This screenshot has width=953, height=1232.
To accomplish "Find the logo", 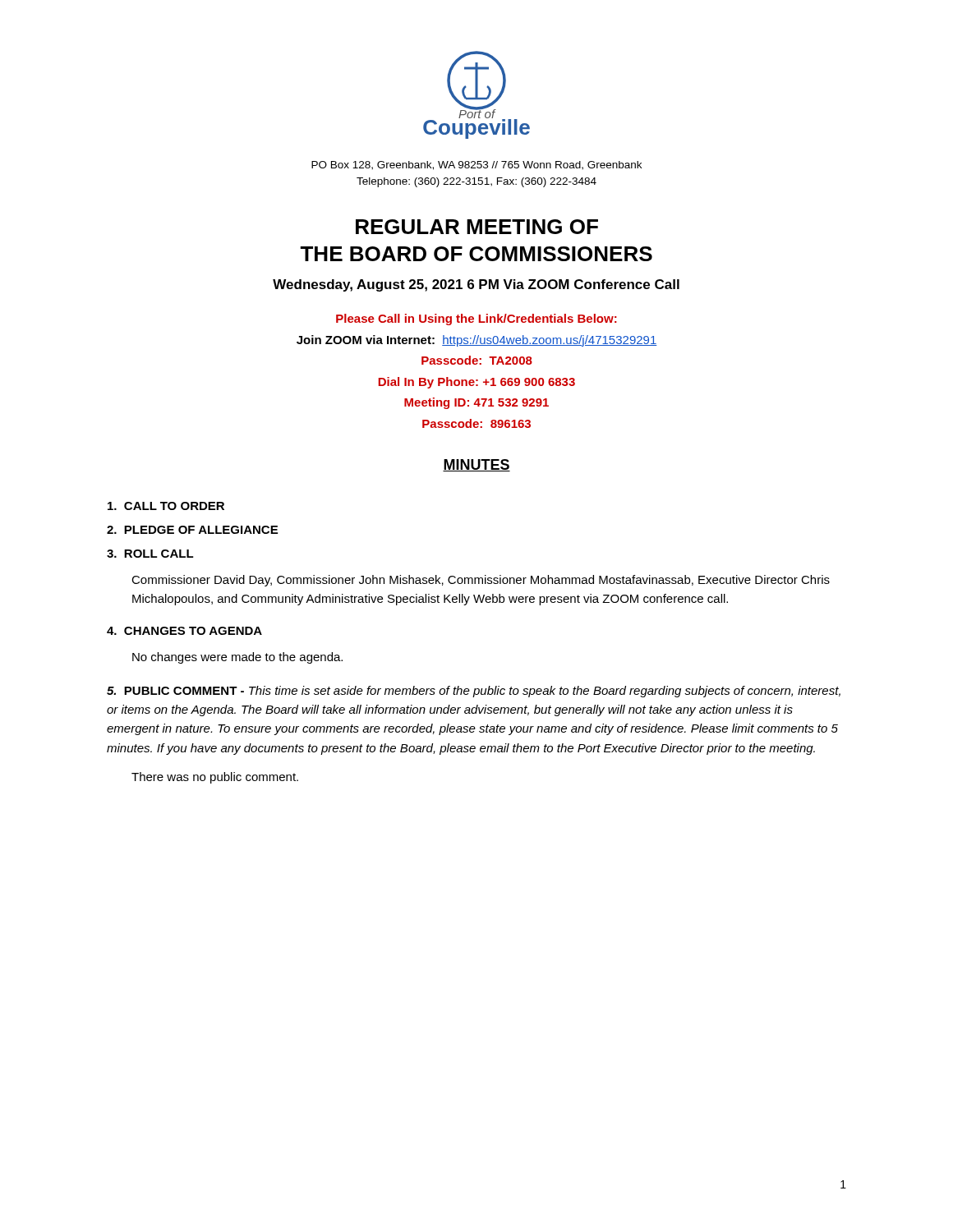I will [x=476, y=96].
